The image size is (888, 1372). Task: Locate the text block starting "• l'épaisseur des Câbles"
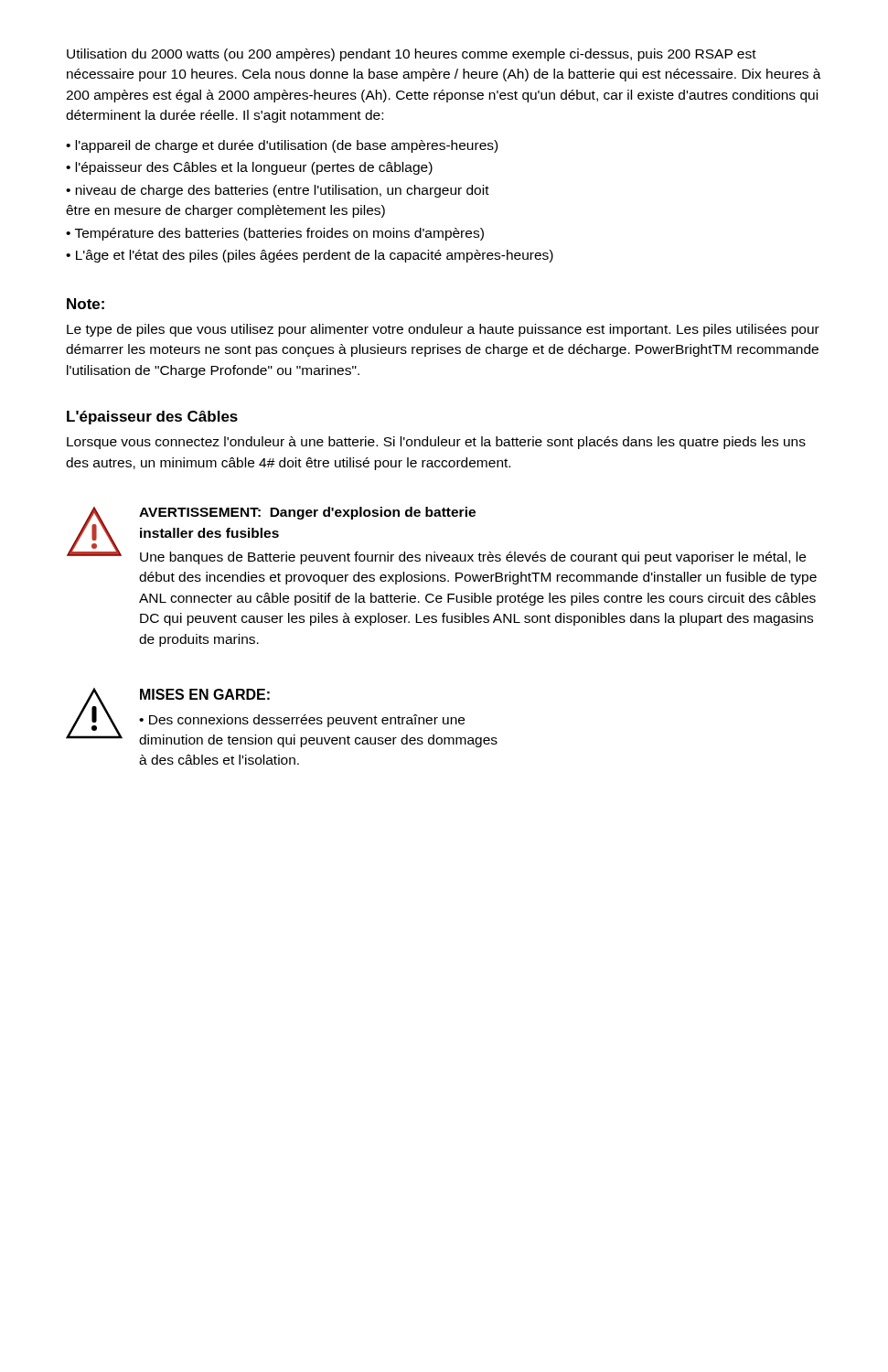249,167
